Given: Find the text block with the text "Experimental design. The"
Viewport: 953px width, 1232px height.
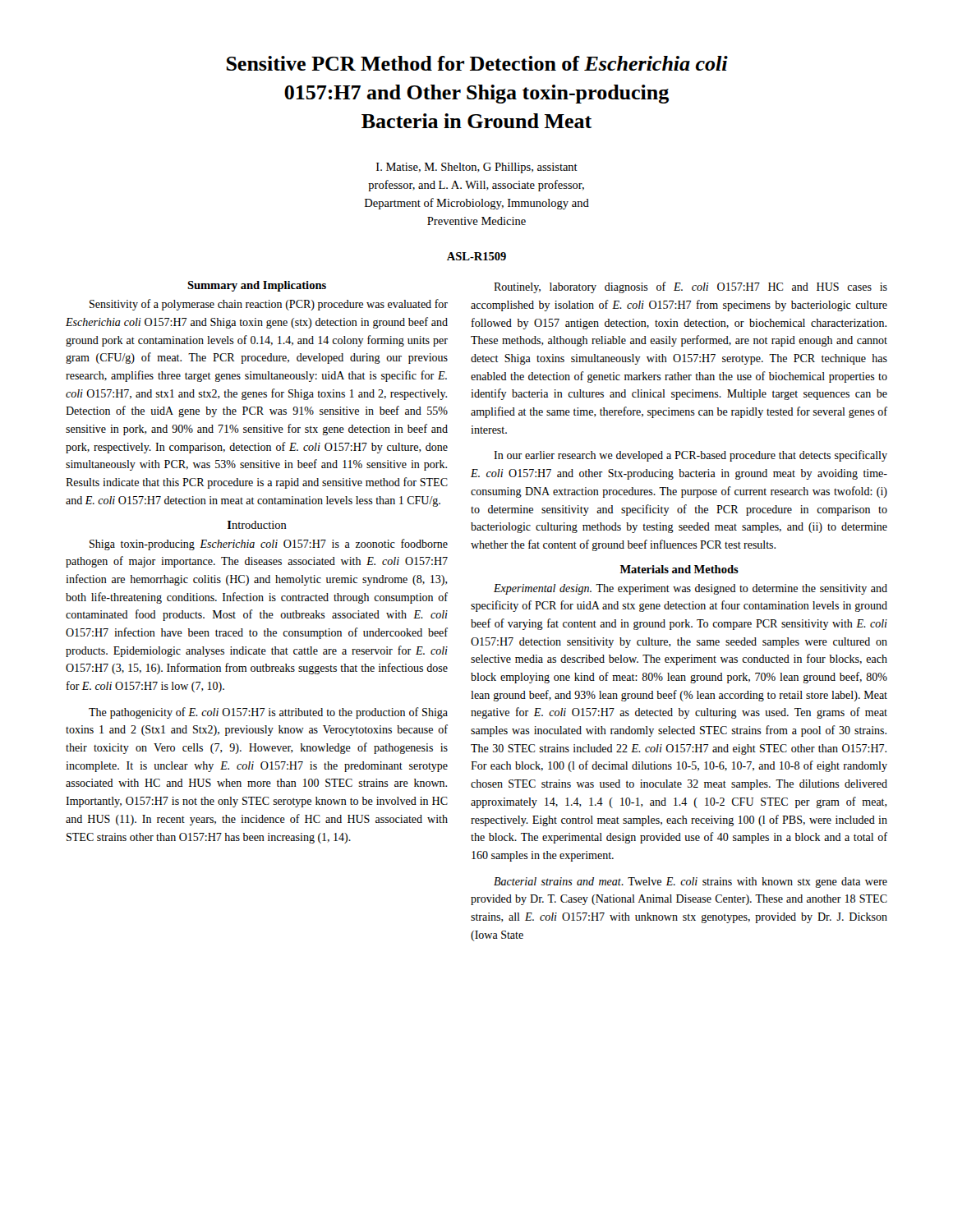Looking at the screenshot, I should click(679, 722).
